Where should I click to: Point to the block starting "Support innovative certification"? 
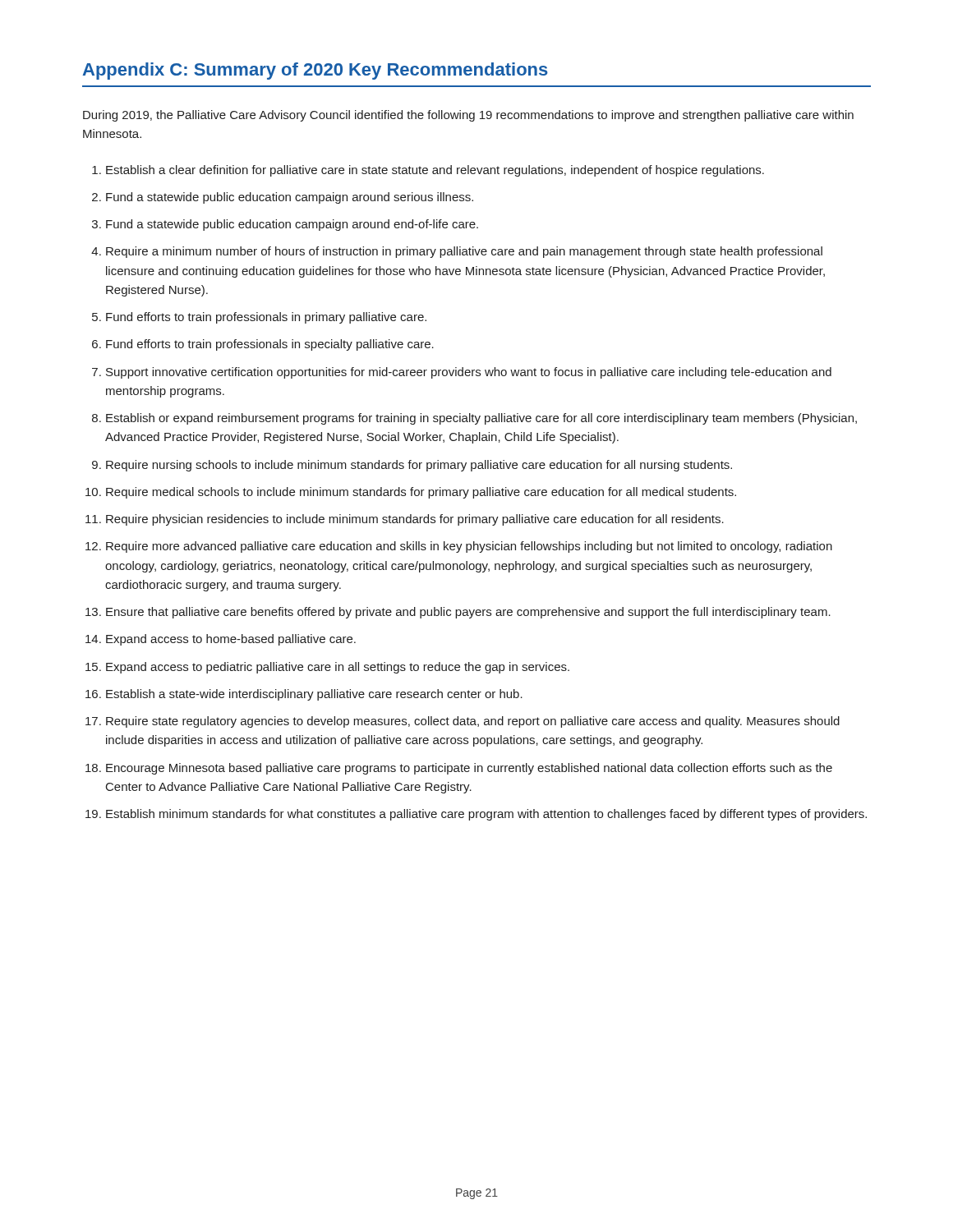469,381
